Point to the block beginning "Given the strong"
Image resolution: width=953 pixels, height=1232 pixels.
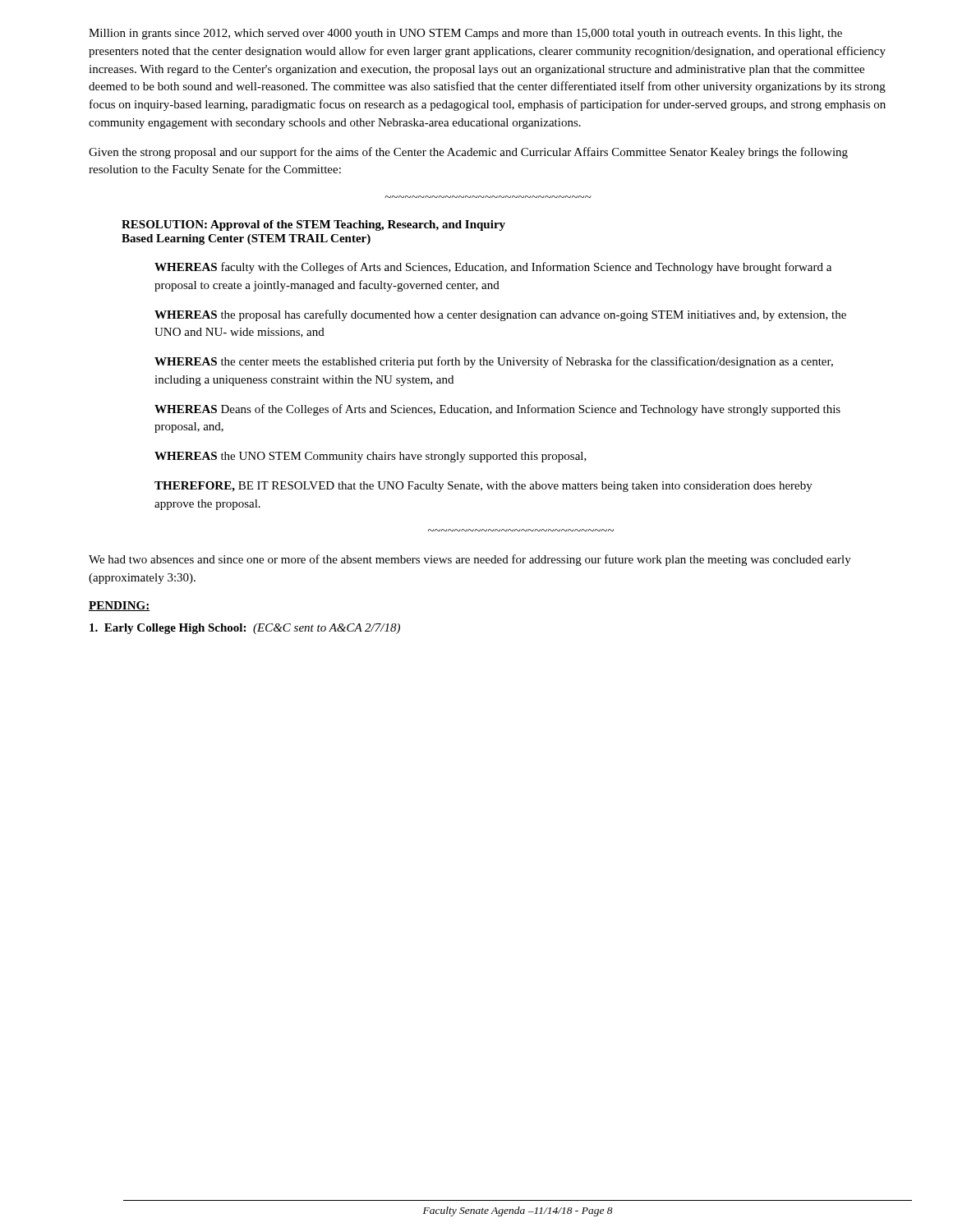[x=468, y=160]
